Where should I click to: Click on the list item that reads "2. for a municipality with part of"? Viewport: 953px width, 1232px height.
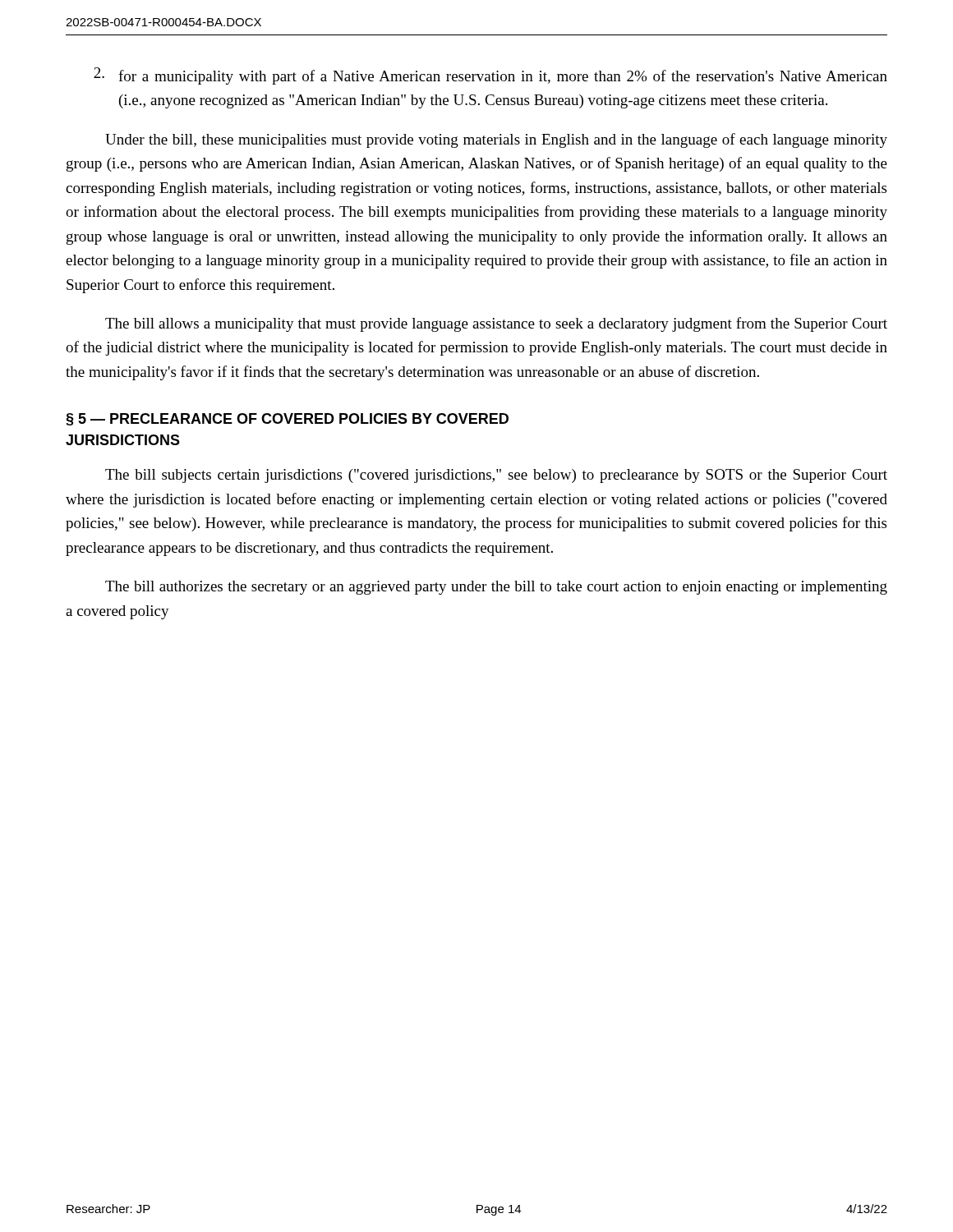pyautogui.click(x=476, y=88)
